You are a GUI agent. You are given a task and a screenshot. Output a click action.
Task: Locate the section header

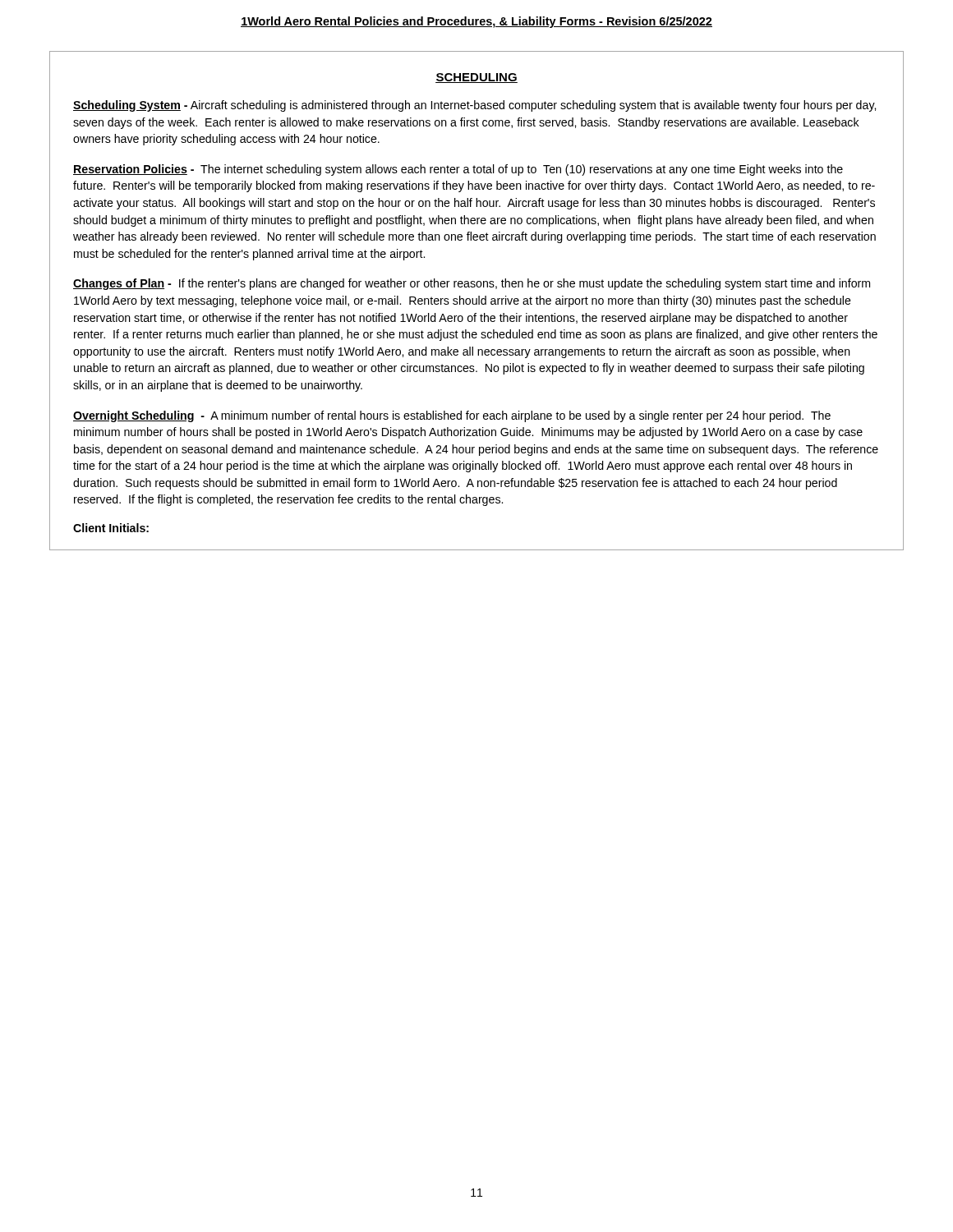pos(476,77)
